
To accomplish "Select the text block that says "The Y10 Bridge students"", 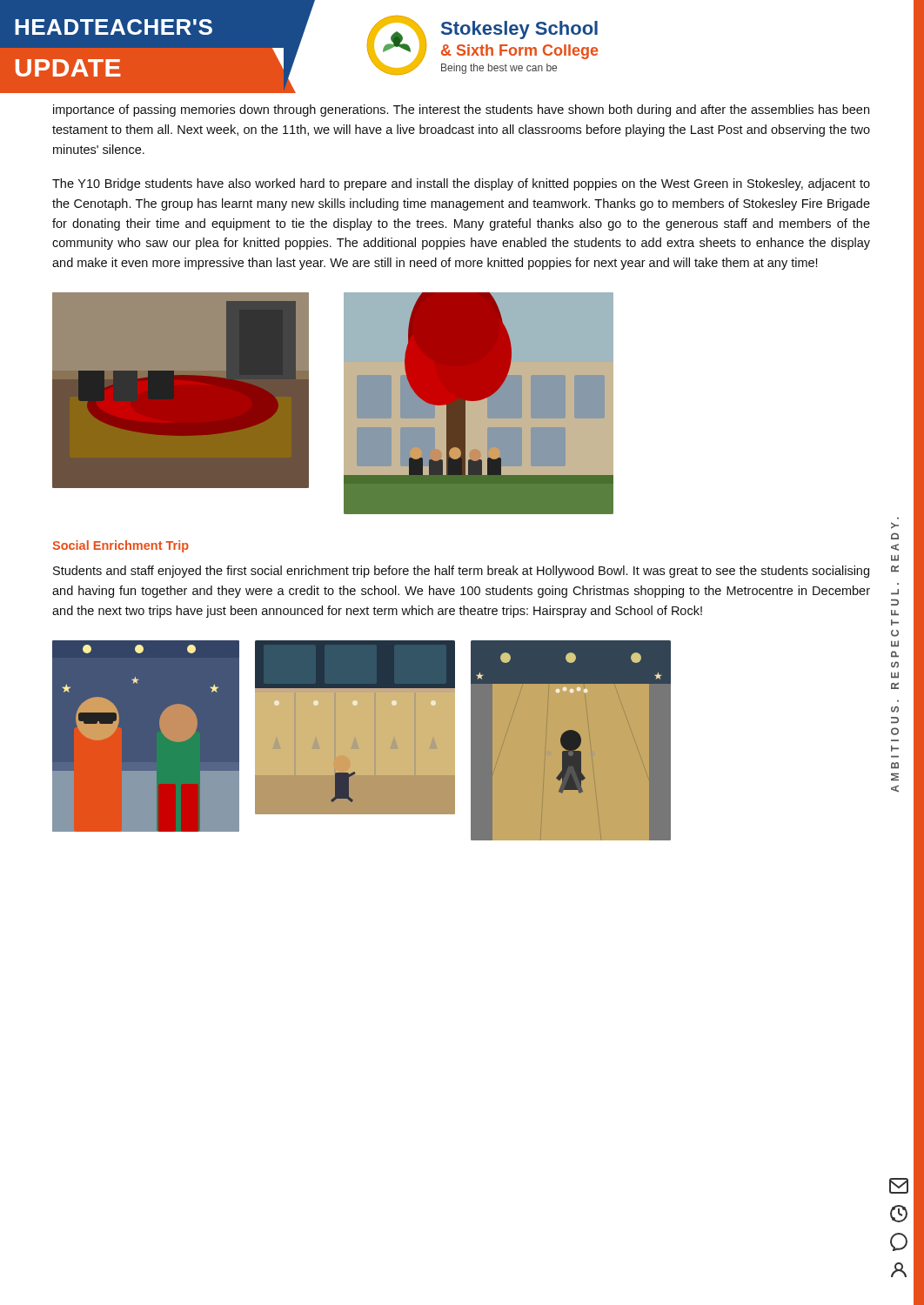I will click(461, 223).
